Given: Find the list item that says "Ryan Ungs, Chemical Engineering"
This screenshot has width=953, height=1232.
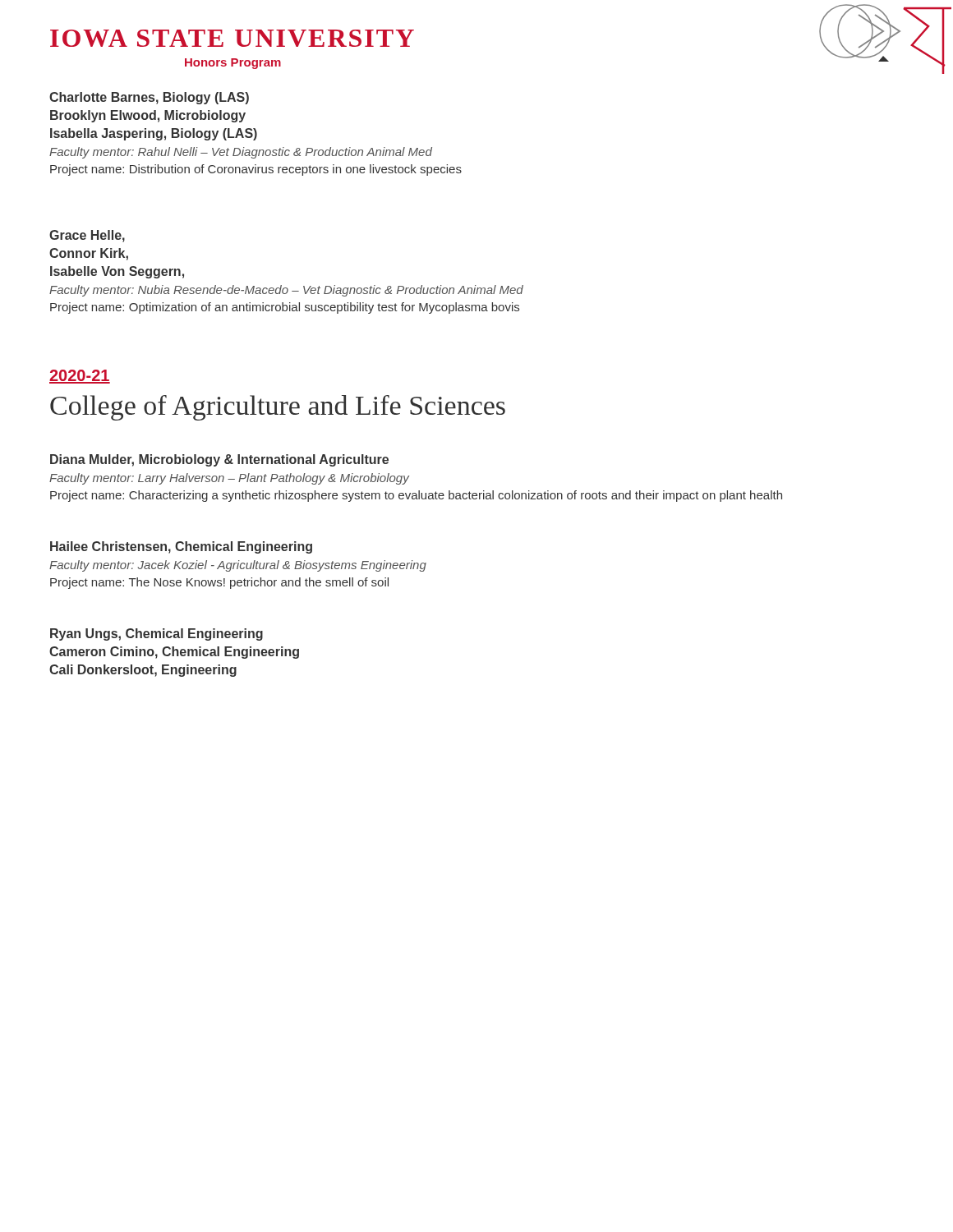Looking at the screenshot, I should (156, 634).
